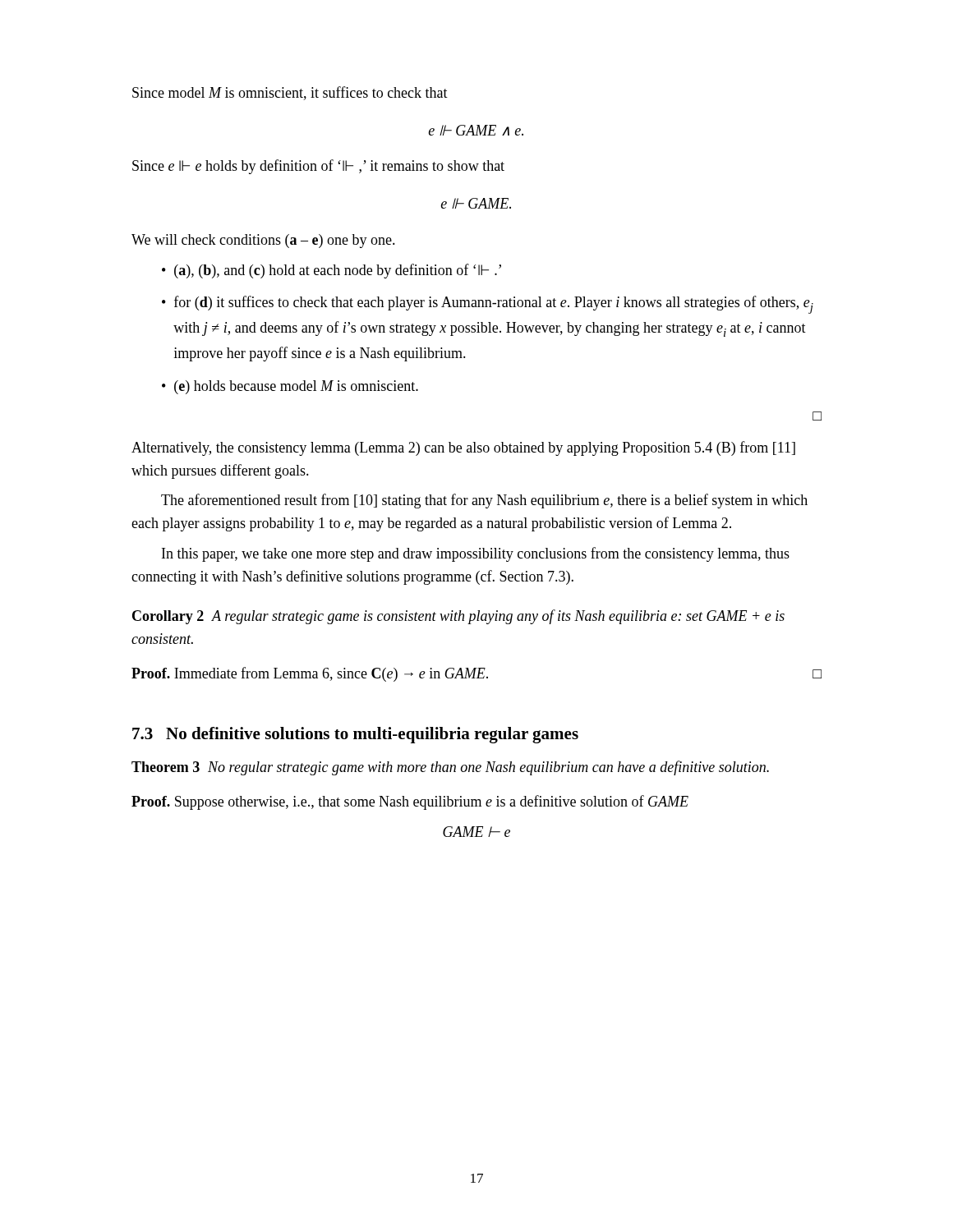Image resolution: width=953 pixels, height=1232 pixels.
Task: Navigate to the region starting "We will check conditions"
Action: 264,240
